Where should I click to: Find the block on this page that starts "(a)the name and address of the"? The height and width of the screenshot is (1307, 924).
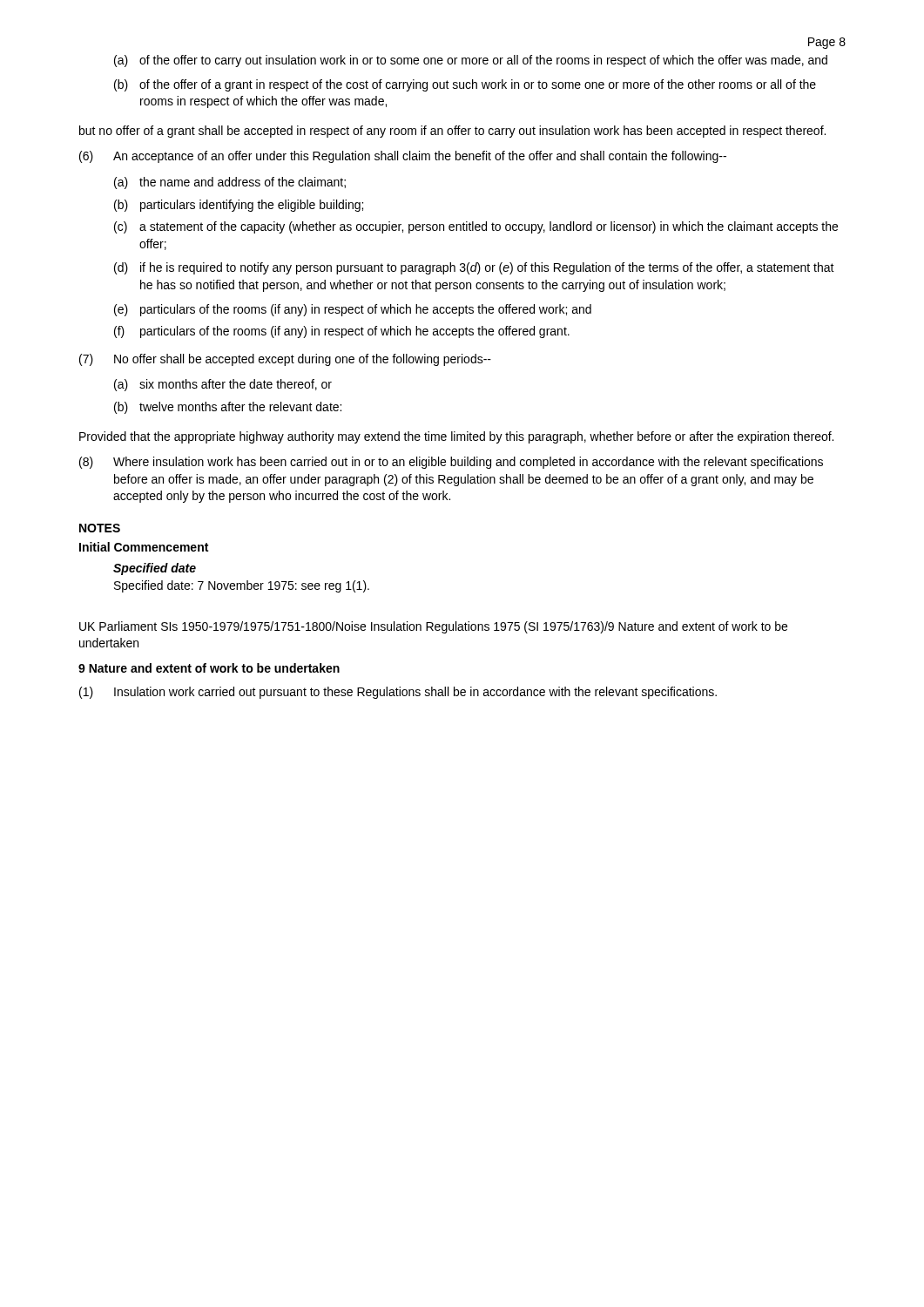click(x=230, y=183)
